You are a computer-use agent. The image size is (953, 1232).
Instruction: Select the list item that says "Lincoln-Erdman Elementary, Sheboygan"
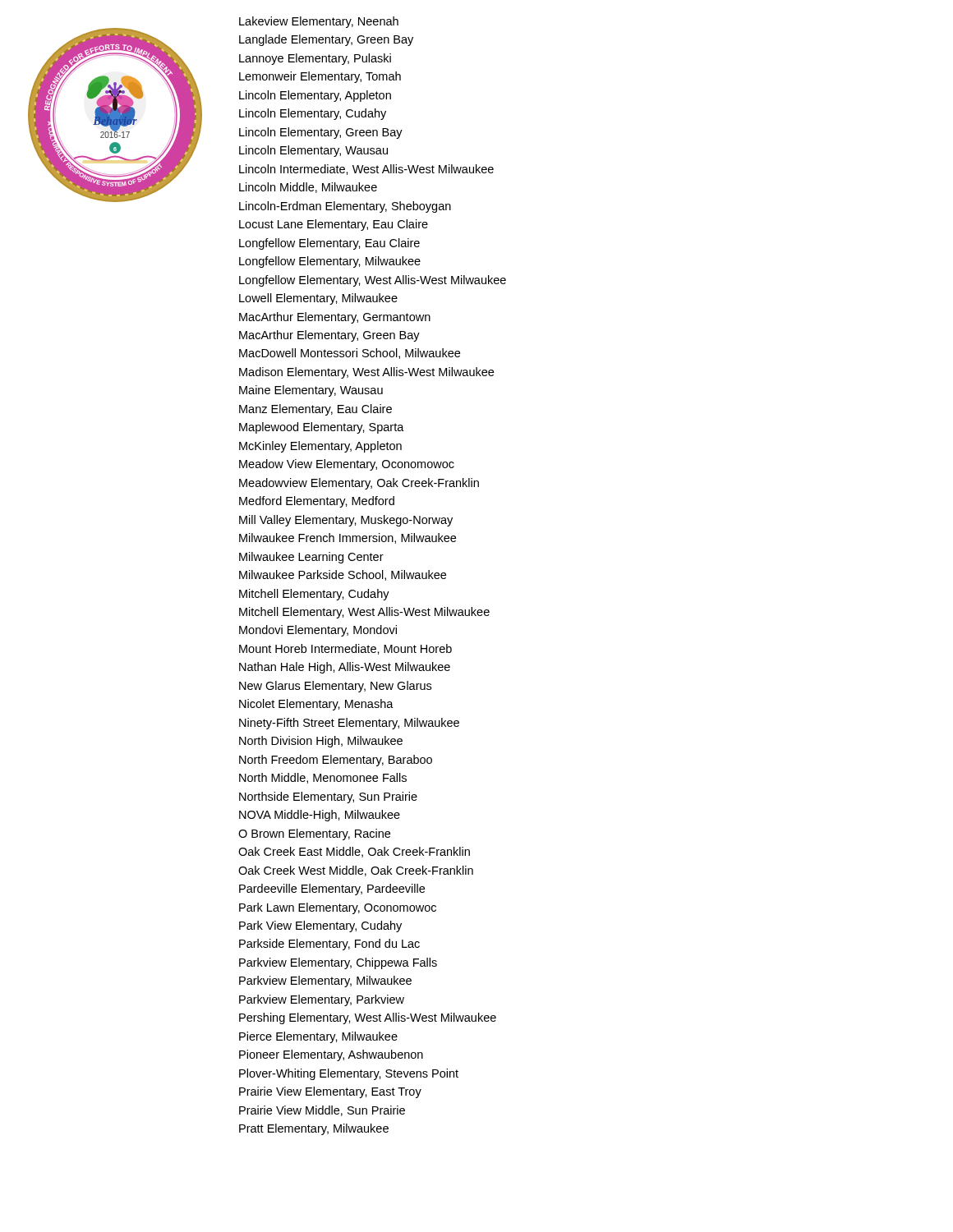345,207
